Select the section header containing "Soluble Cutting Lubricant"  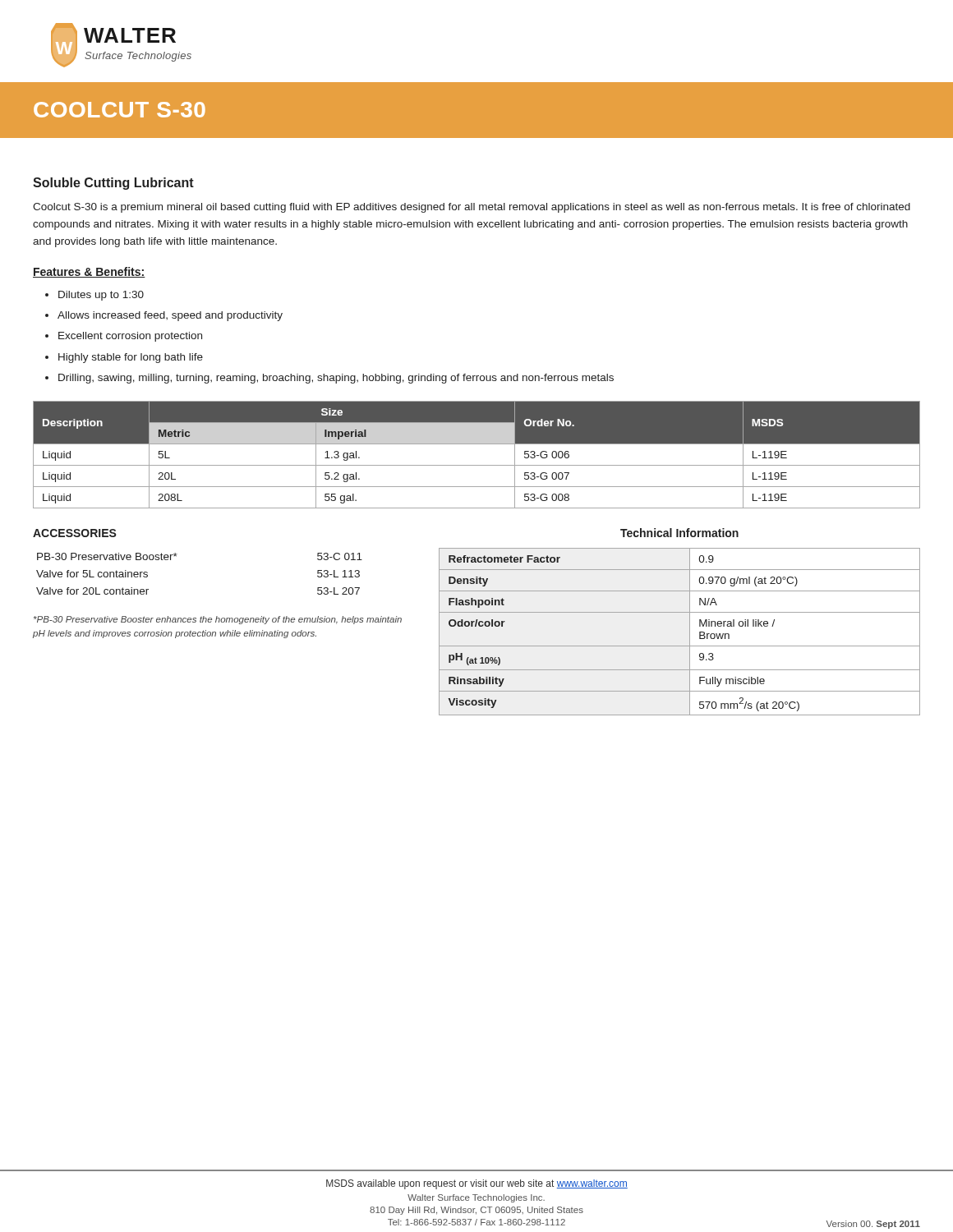(113, 183)
